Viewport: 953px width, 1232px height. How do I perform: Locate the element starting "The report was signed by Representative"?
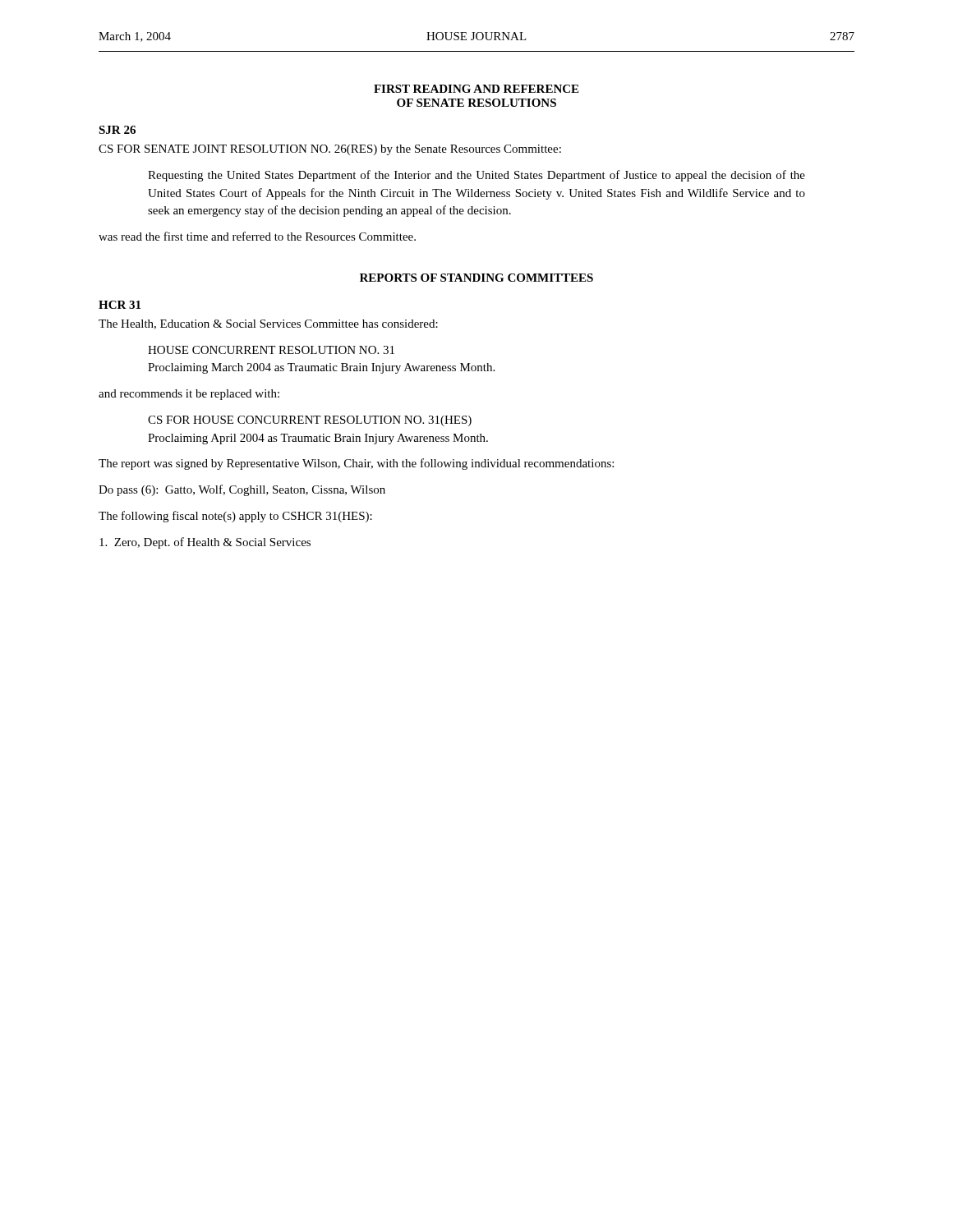click(x=357, y=463)
